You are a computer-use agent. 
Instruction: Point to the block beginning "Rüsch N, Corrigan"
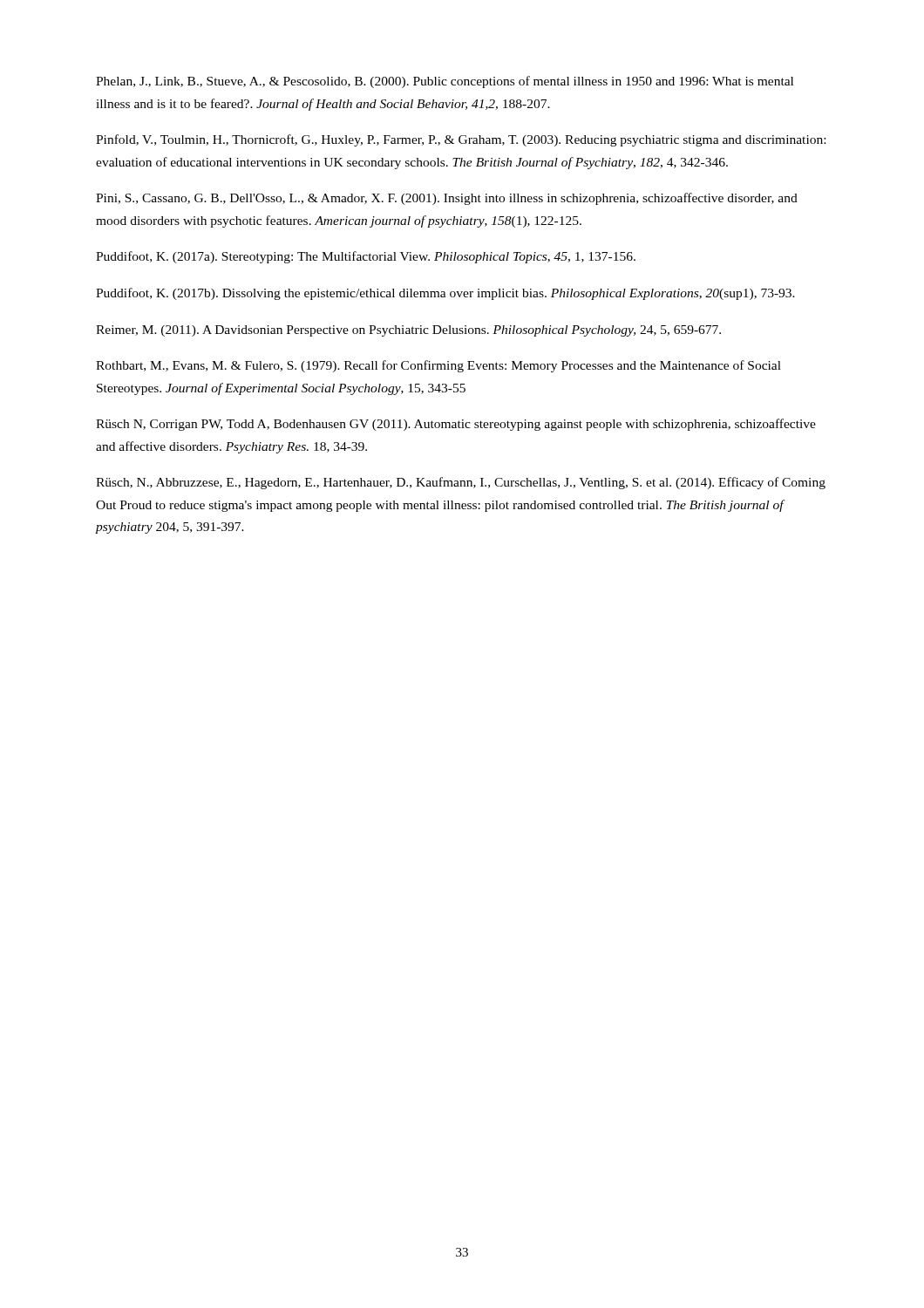pyautogui.click(x=456, y=435)
